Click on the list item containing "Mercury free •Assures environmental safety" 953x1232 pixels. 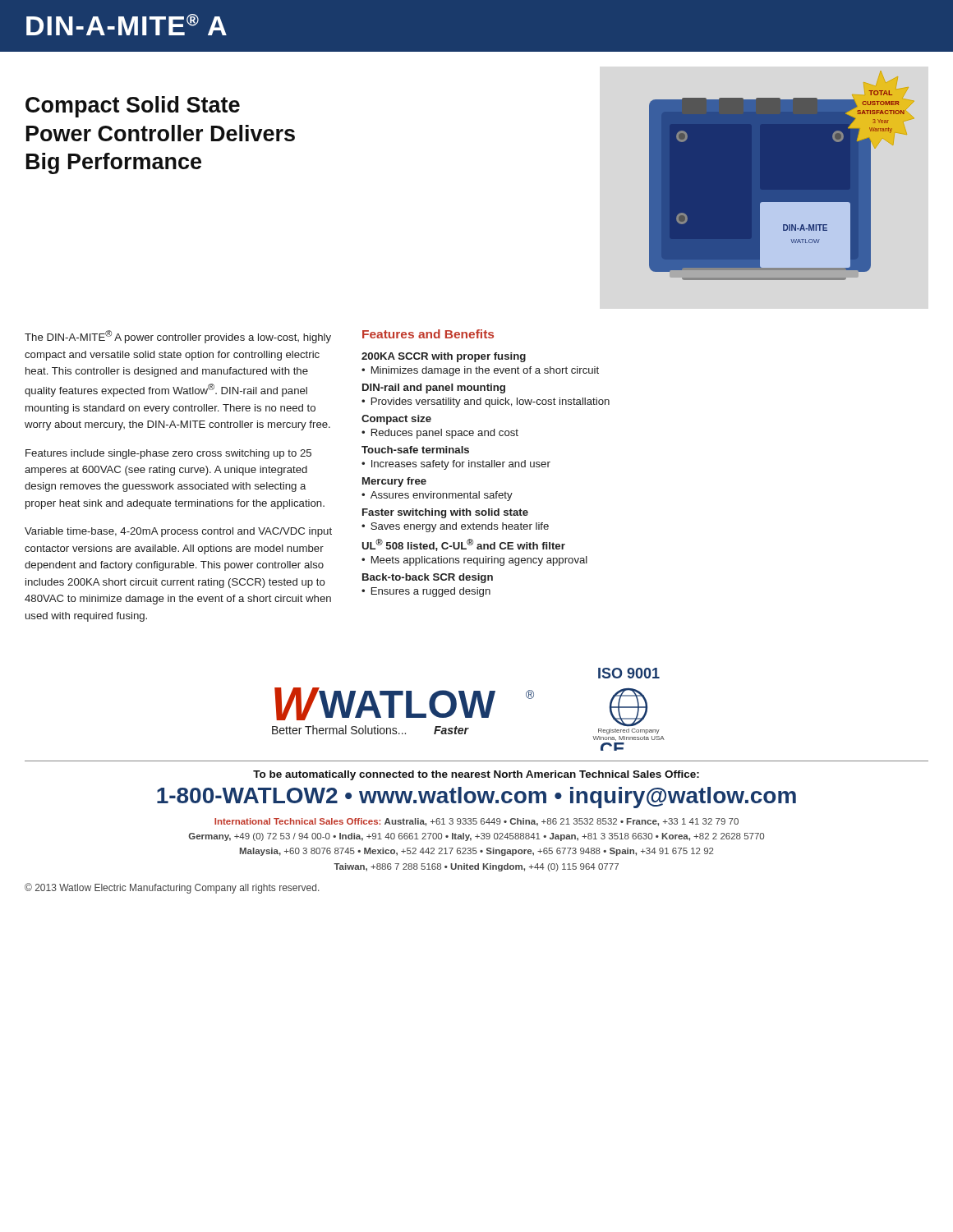pos(394,482)
